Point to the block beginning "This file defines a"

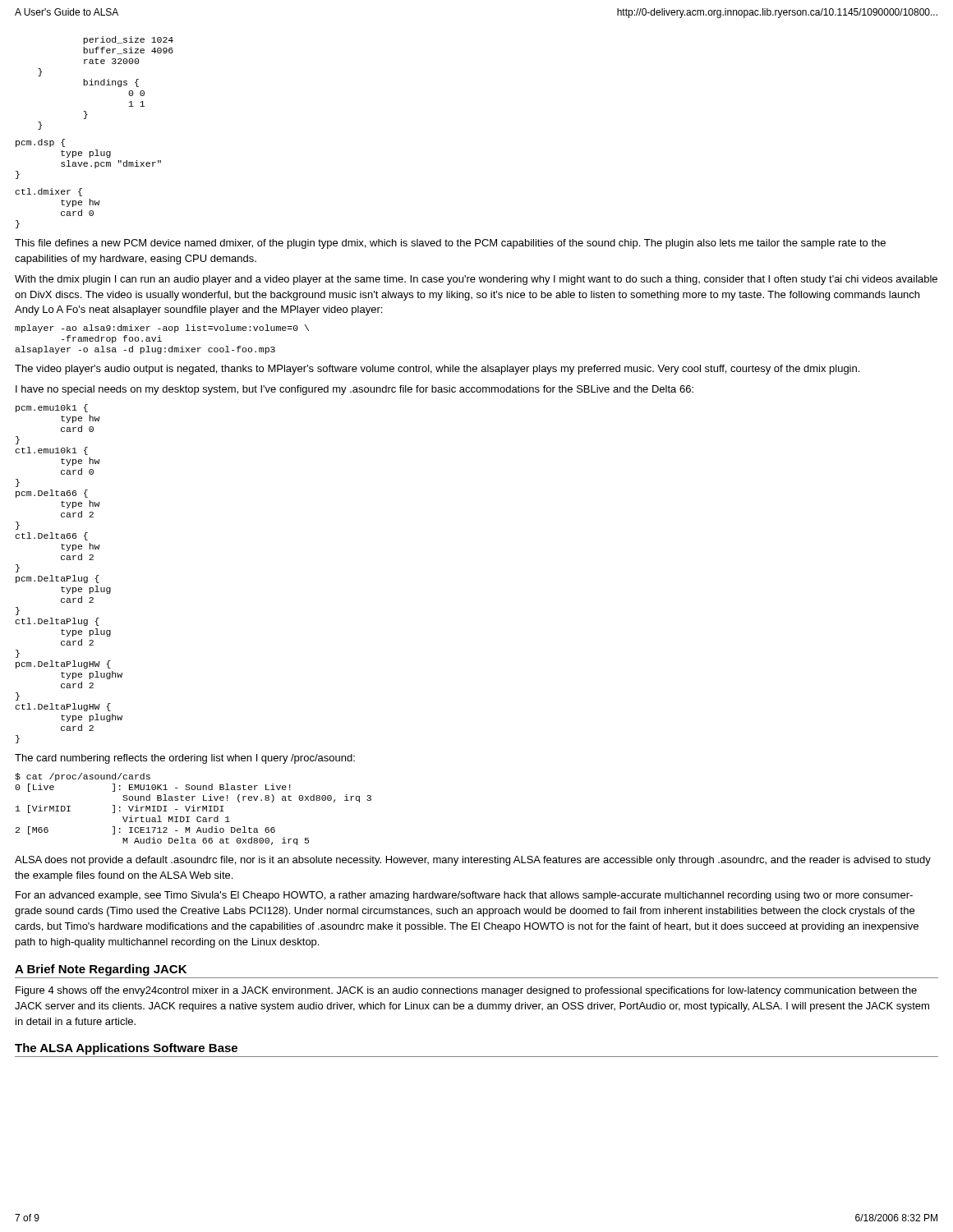click(476, 251)
